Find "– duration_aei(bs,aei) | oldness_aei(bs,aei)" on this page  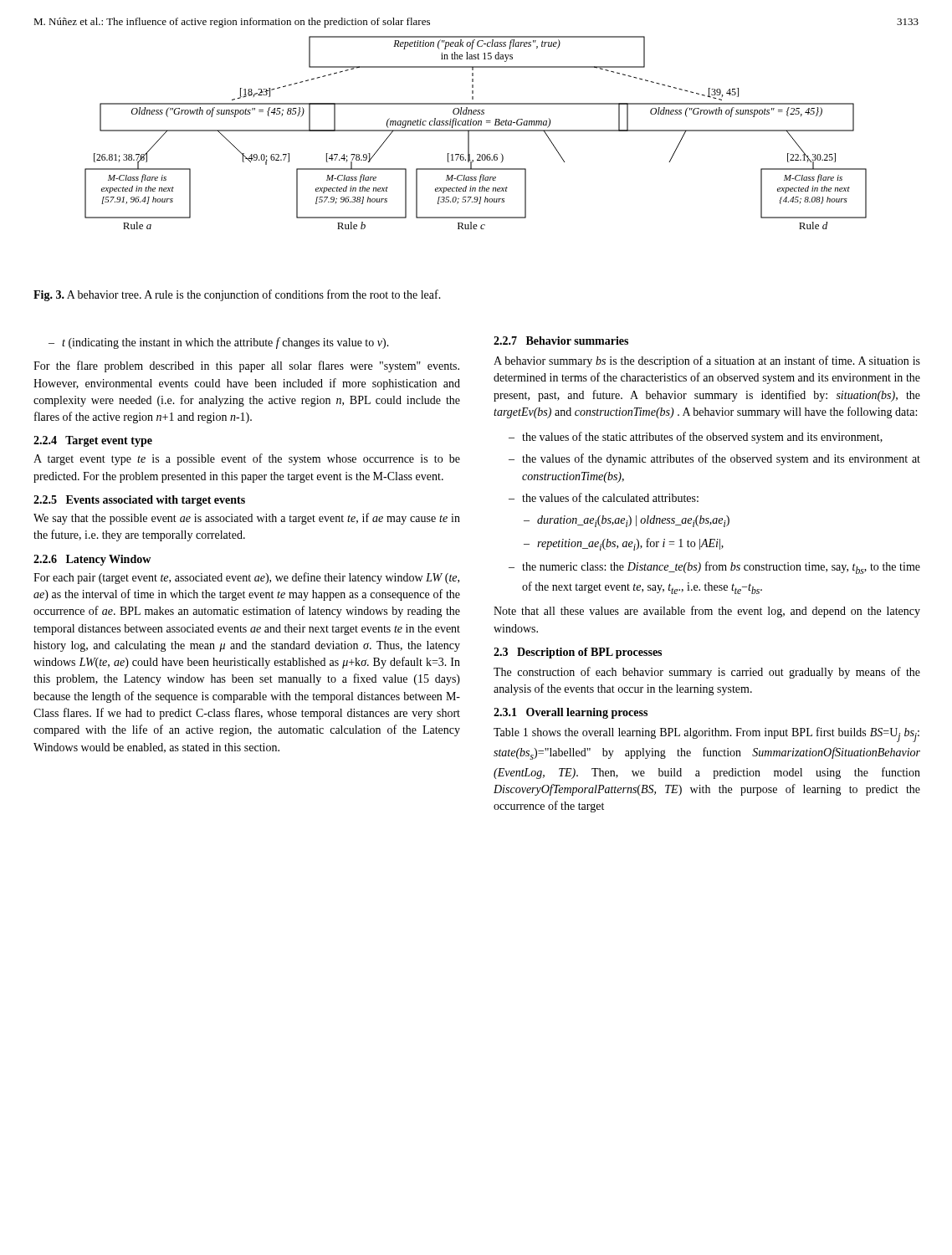point(627,522)
